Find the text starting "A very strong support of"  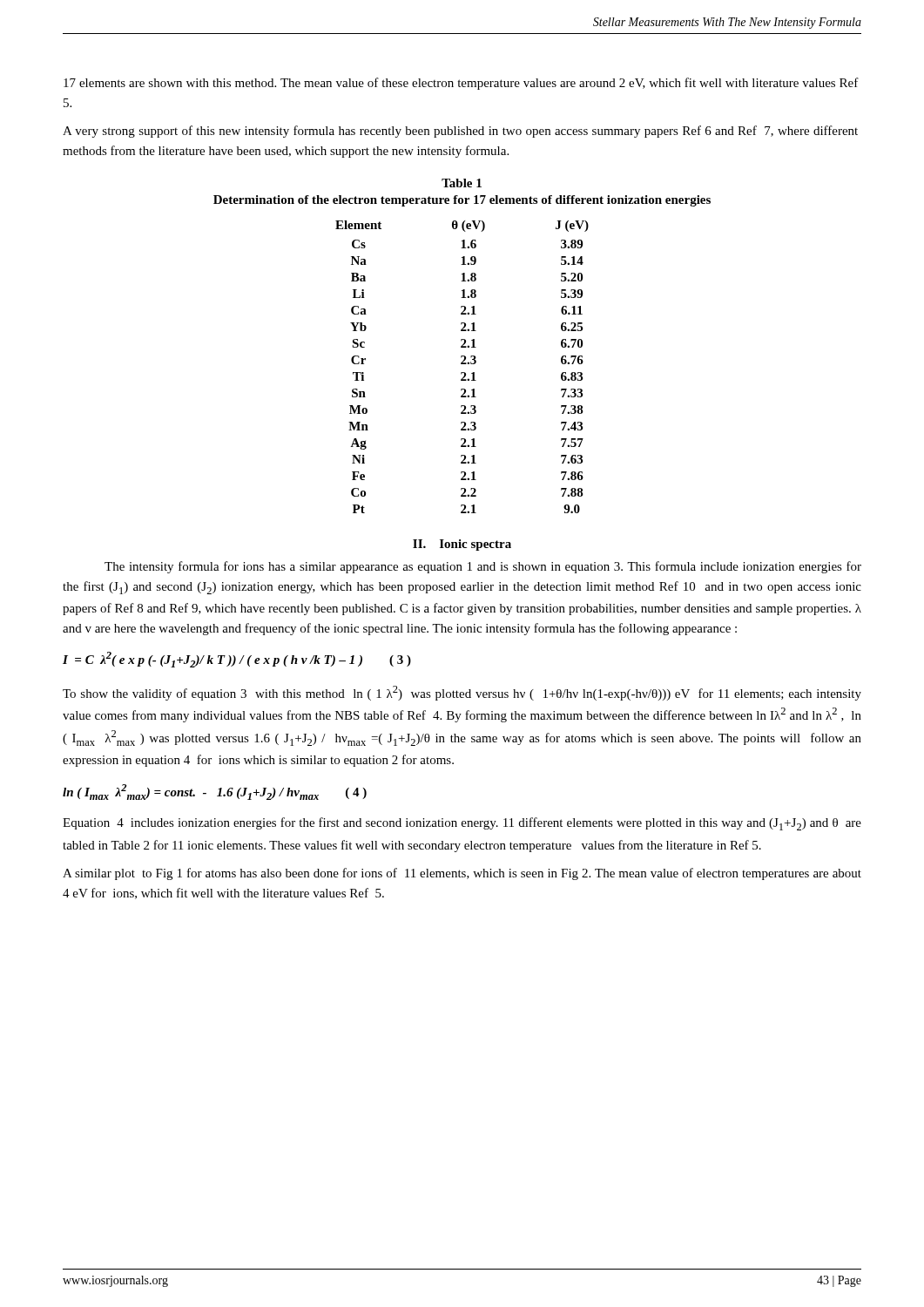(x=462, y=141)
